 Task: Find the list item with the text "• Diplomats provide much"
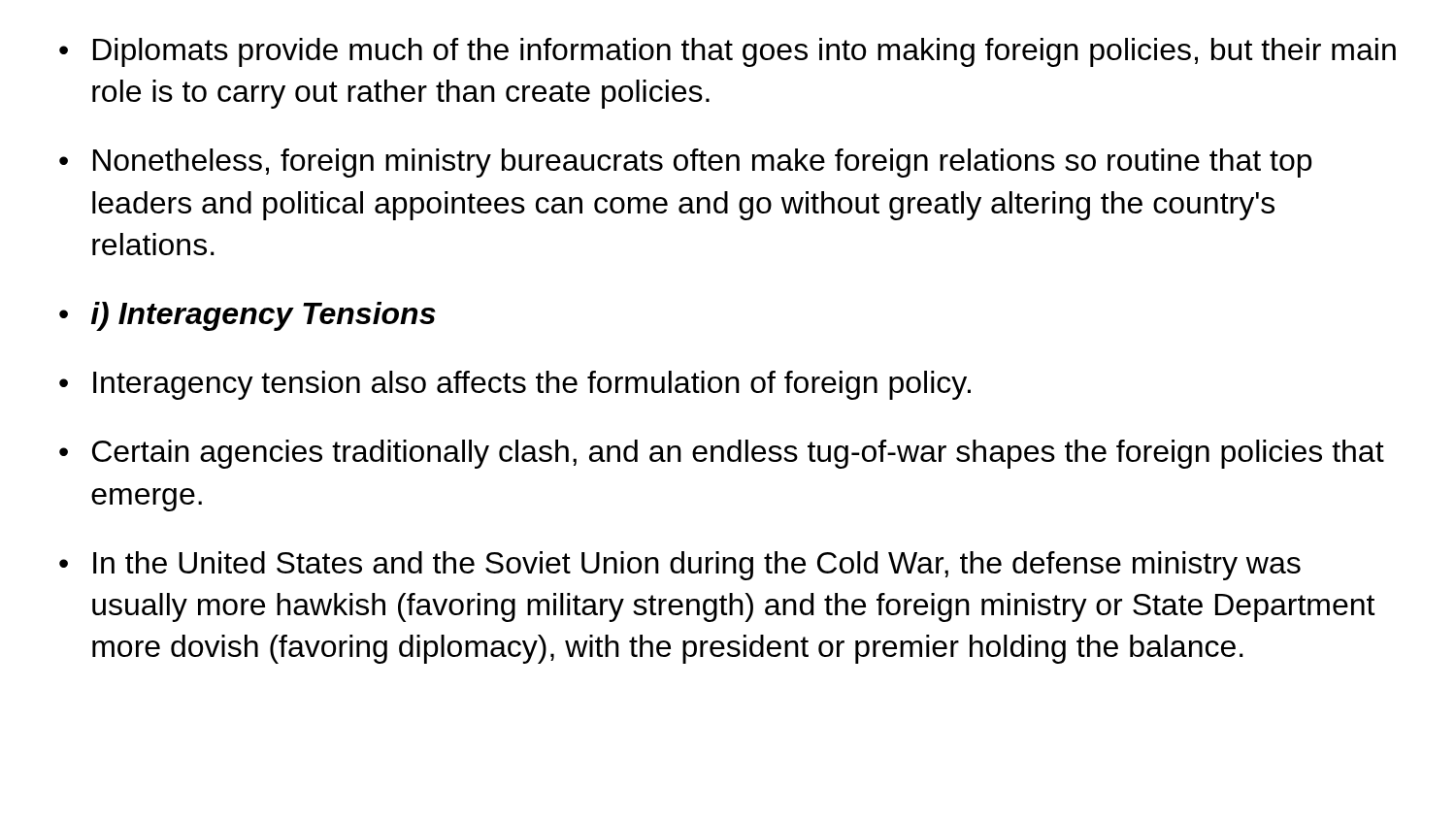click(x=728, y=71)
